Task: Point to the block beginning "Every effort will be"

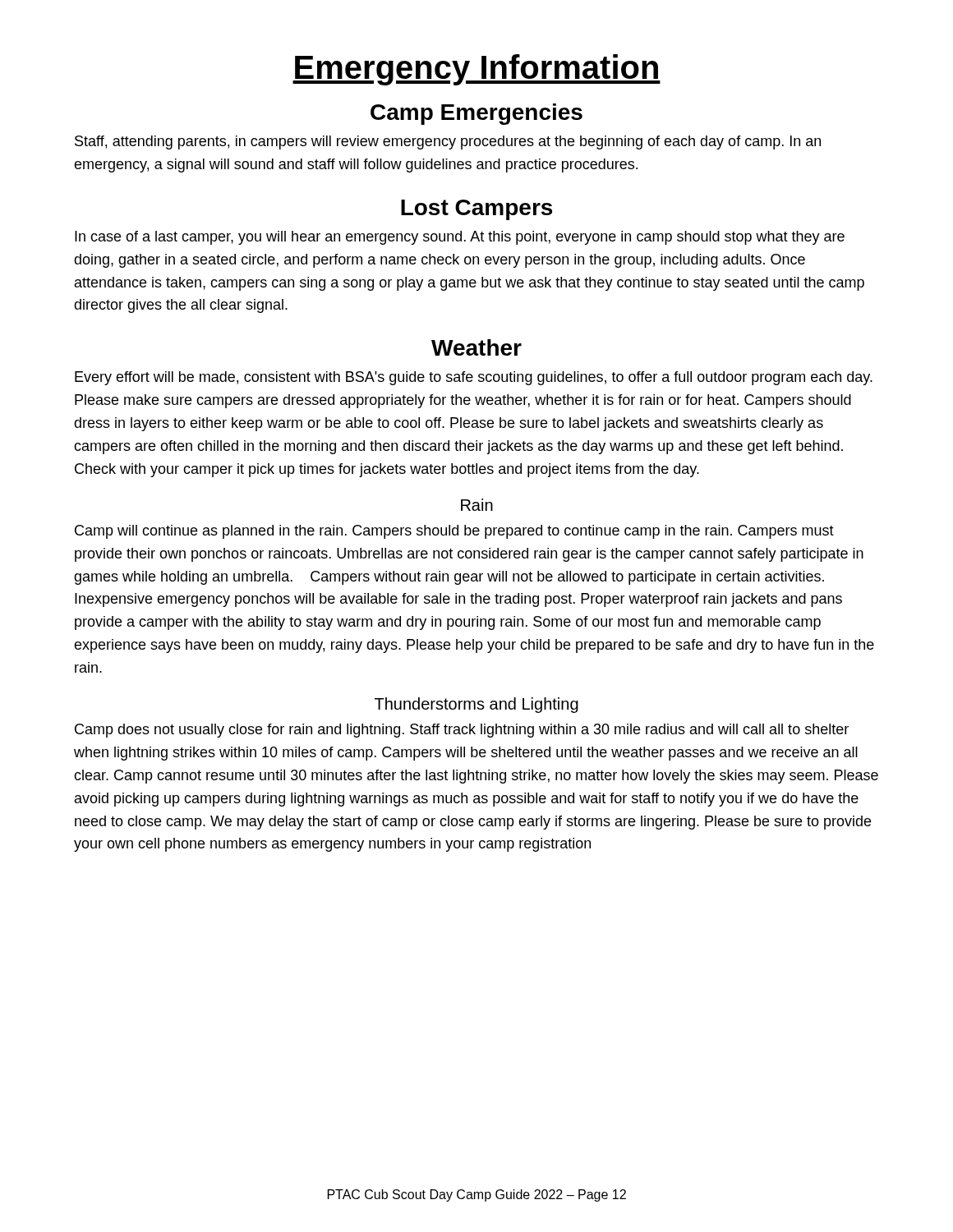Action: (x=474, y=423)
